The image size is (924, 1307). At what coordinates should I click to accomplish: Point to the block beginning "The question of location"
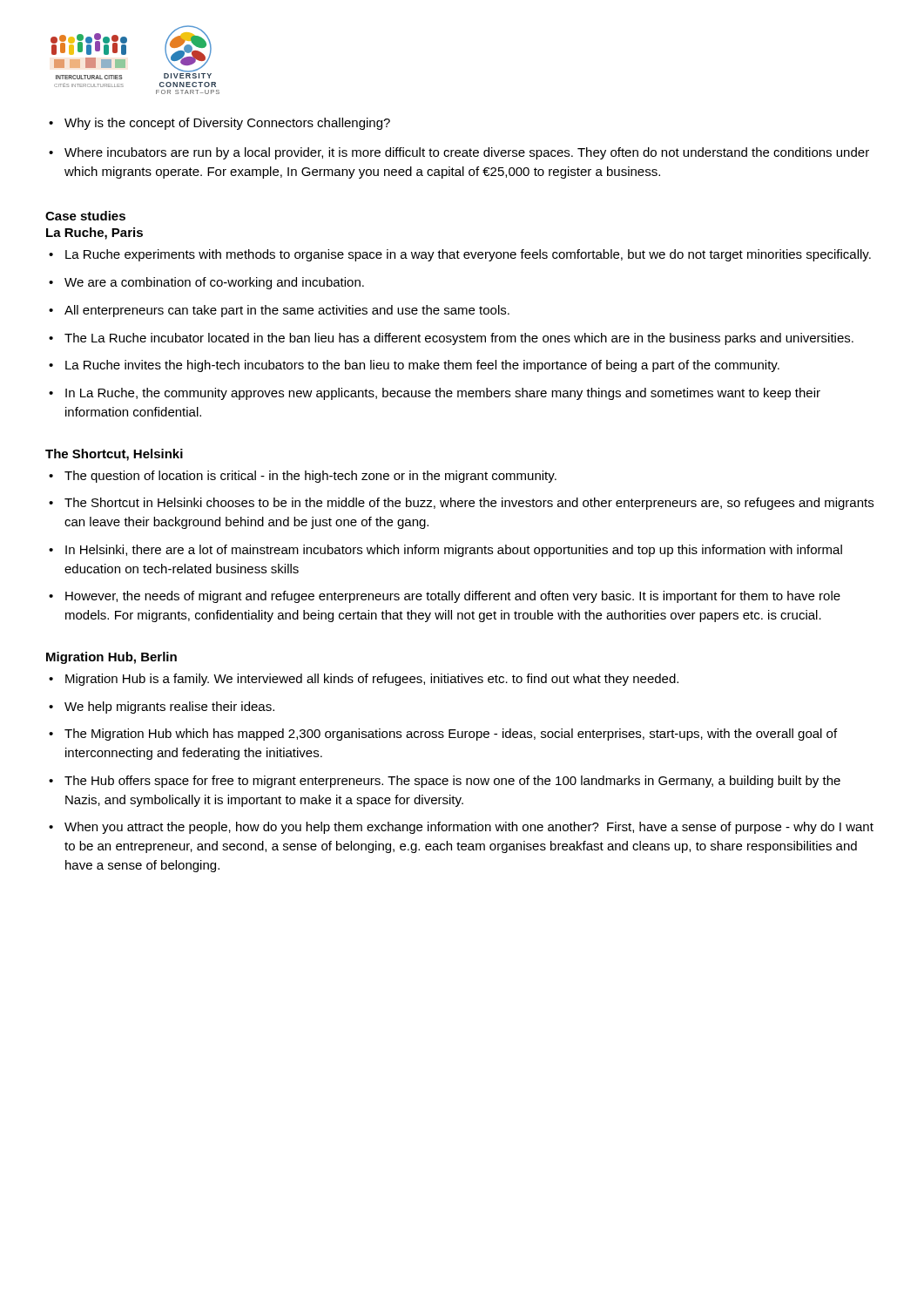coord(311,475)
